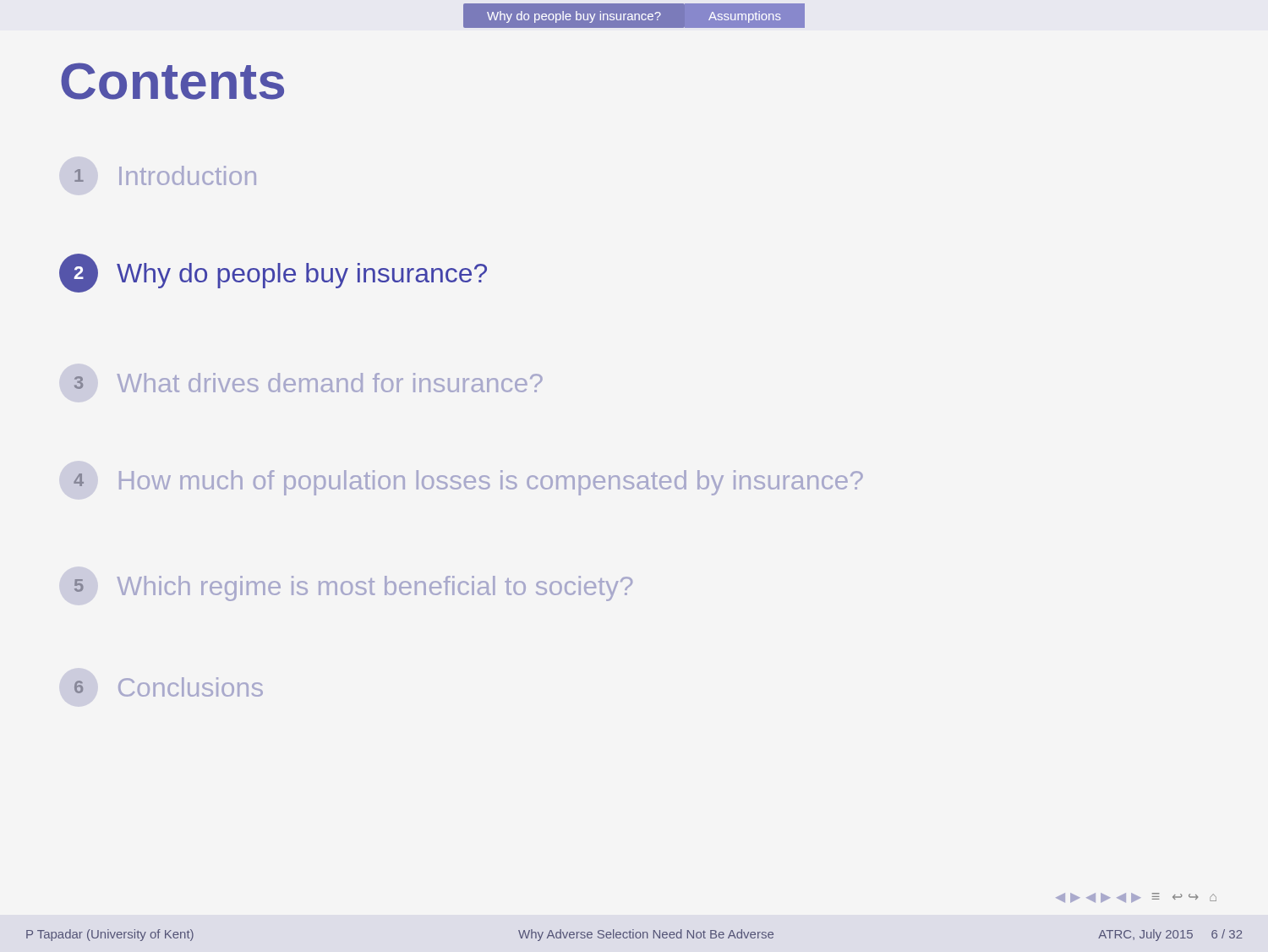The height and width of the screenshot is (952, 1268).
Task: Select the title
Action: (173, 81)
